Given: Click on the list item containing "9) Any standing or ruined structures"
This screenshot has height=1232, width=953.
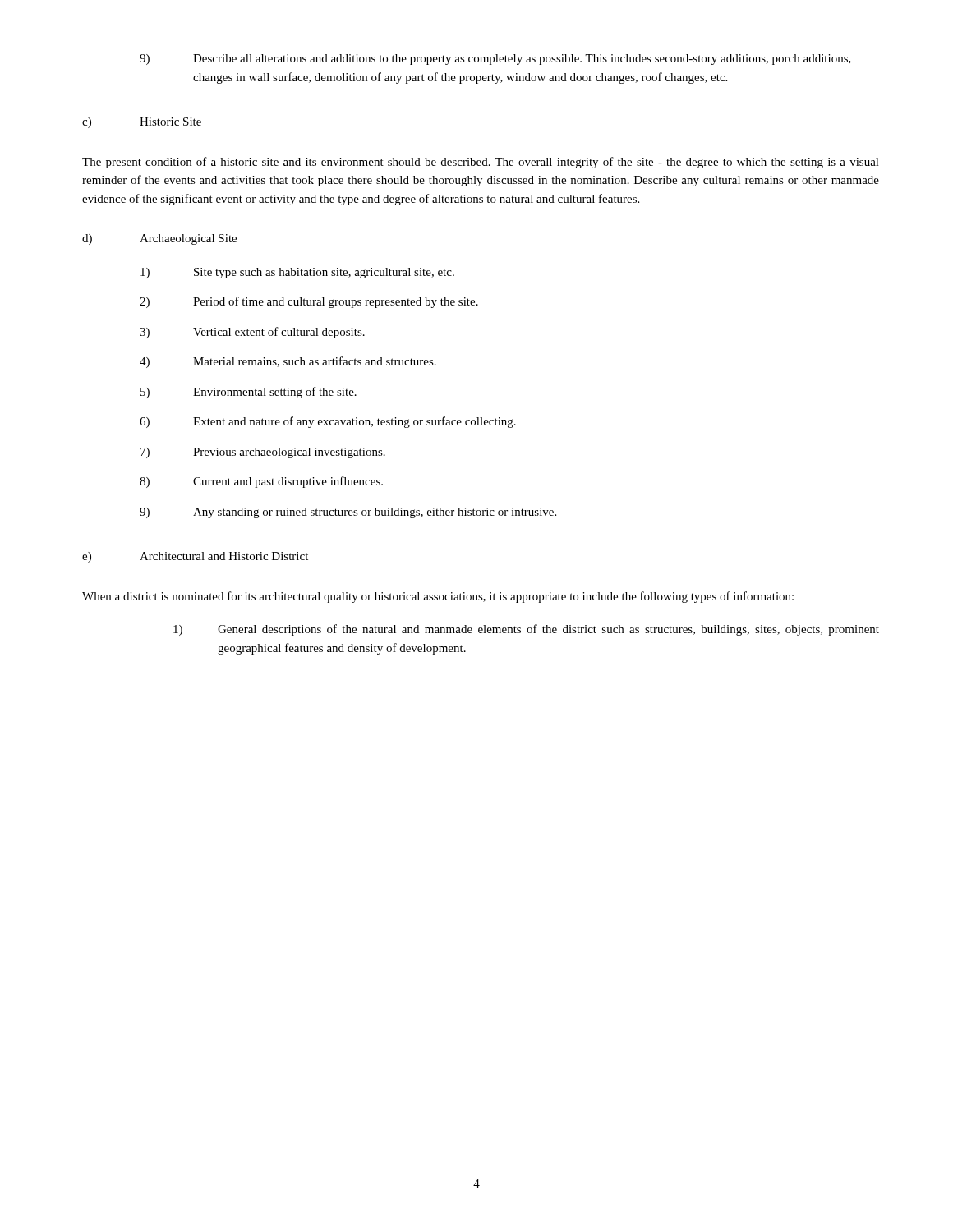Looking at the screenshot, I should click(509, 512).
